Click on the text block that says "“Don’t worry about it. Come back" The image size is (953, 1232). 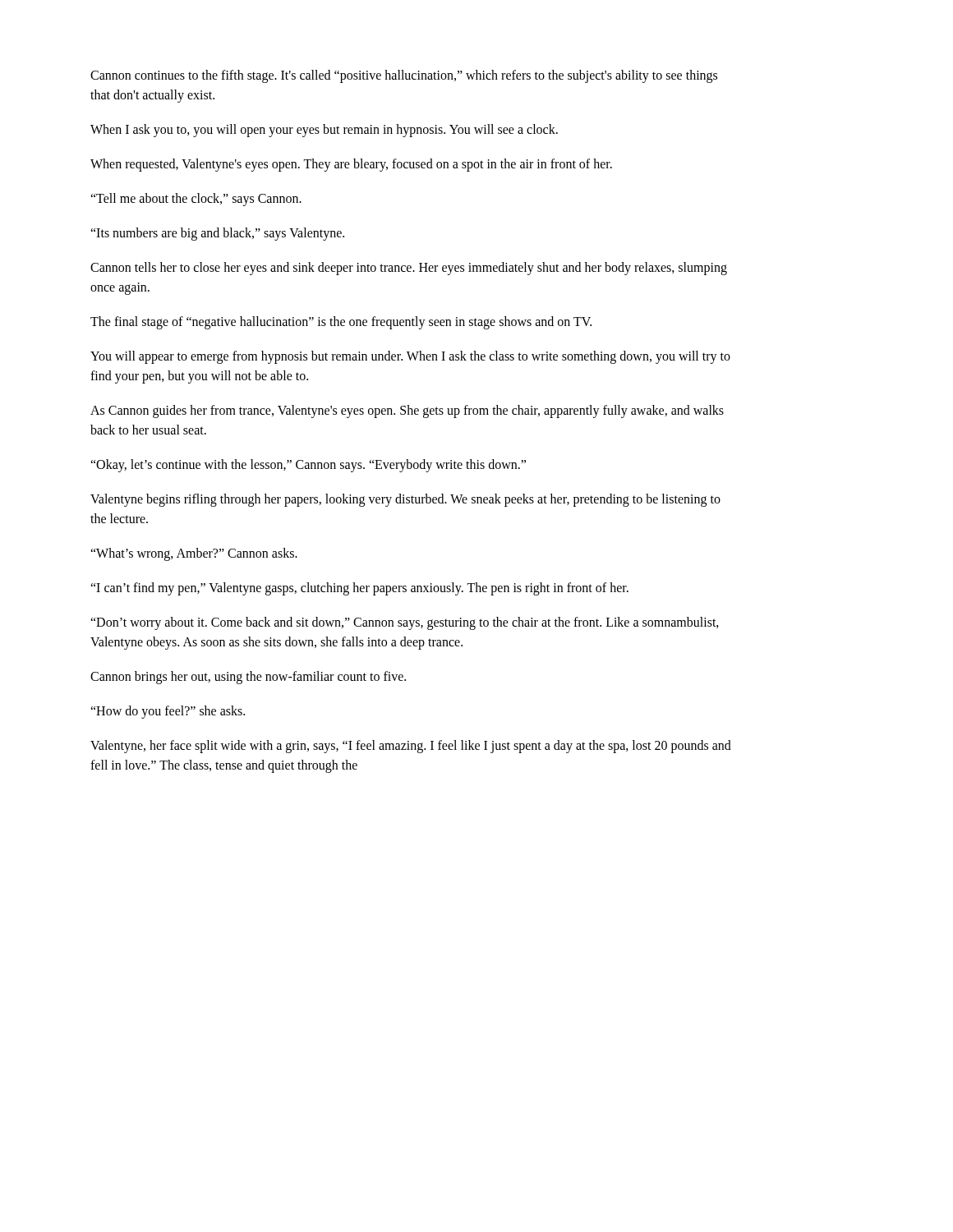(x=405, y=632)
